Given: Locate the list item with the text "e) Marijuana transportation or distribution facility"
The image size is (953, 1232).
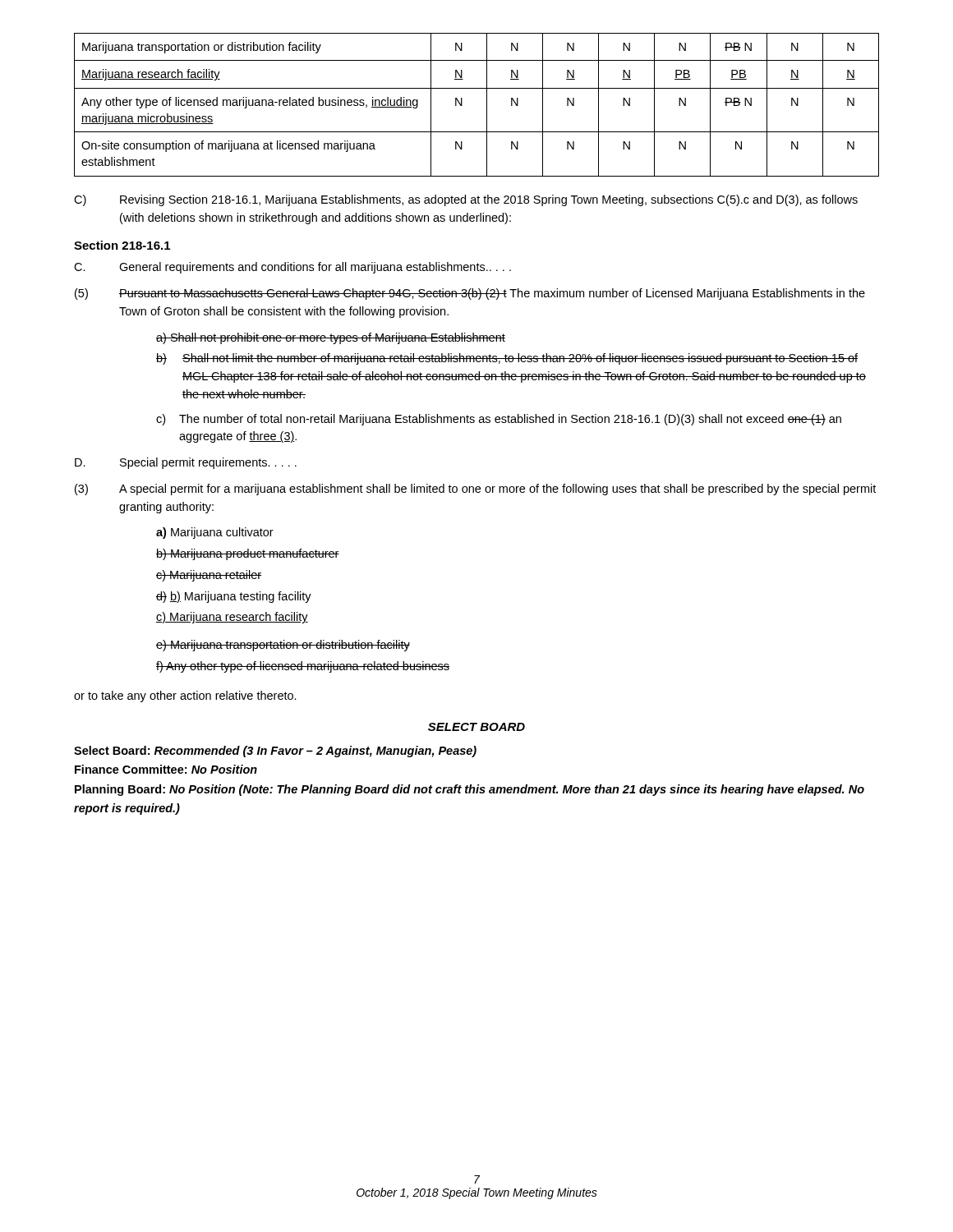Looking at the screenshot, I should coord(283,645).
